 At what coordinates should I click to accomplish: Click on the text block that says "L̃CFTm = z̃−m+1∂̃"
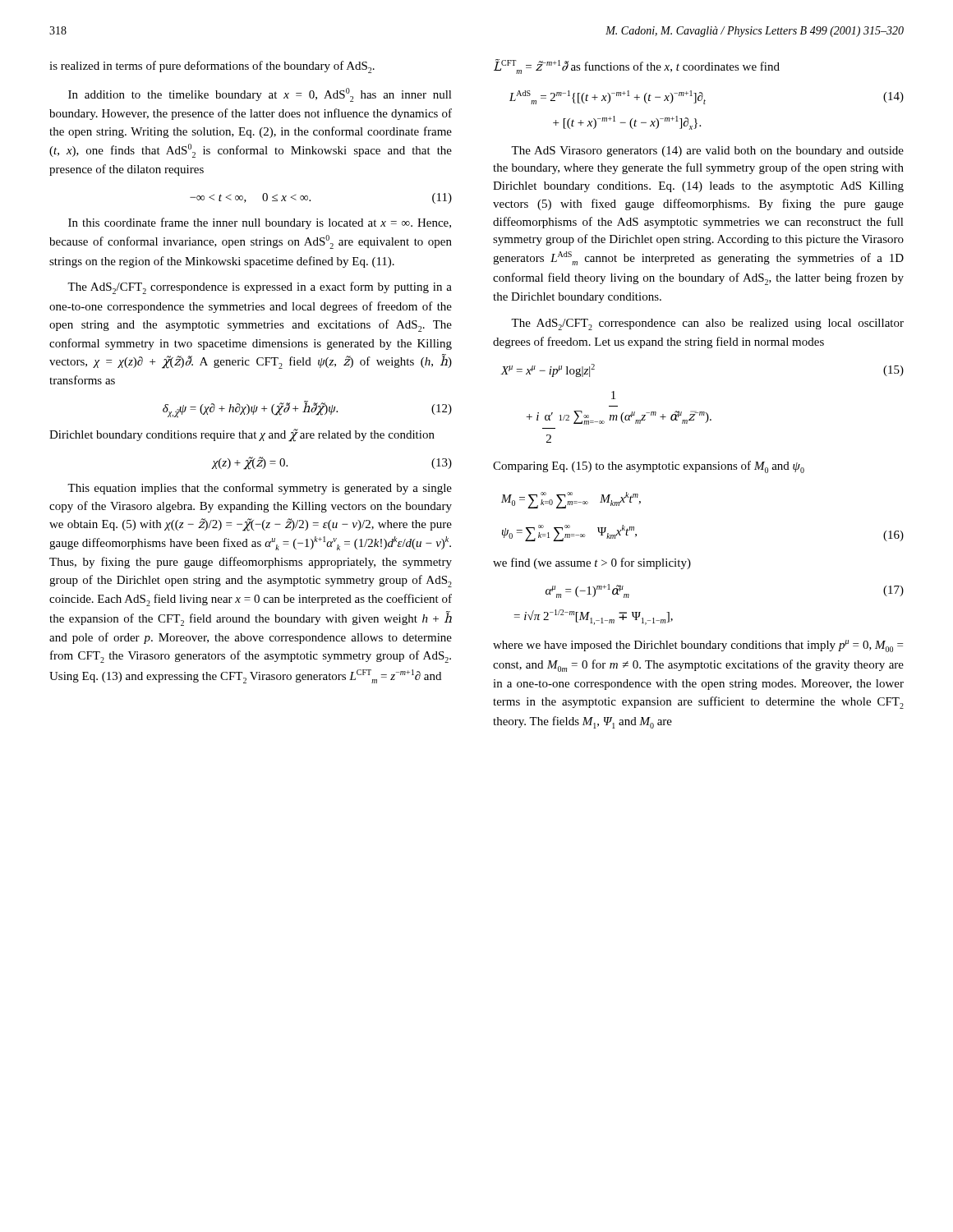[x=698, y=68]
